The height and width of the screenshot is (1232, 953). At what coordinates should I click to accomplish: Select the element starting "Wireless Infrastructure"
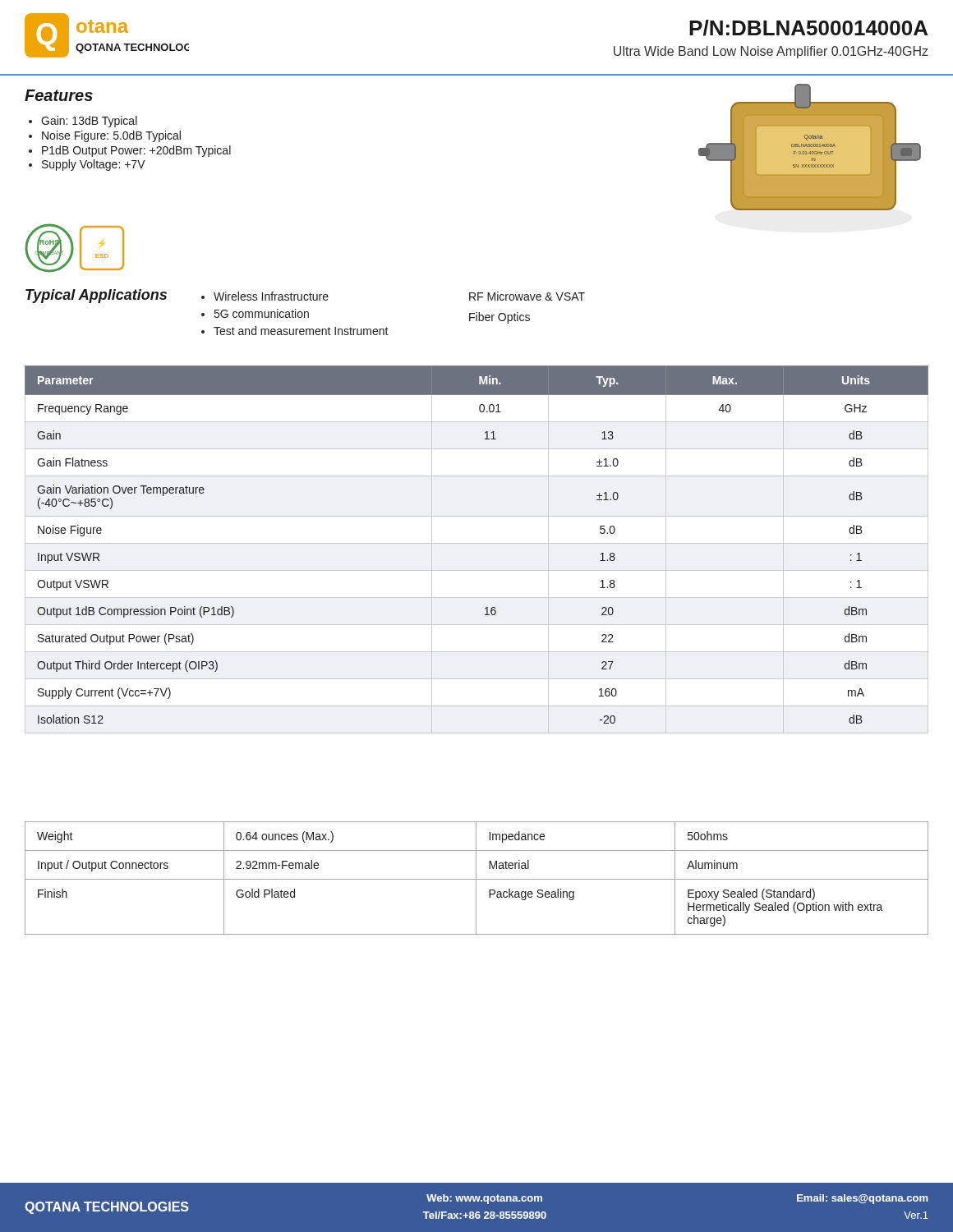pyautogui.click(x=329, y=297)
